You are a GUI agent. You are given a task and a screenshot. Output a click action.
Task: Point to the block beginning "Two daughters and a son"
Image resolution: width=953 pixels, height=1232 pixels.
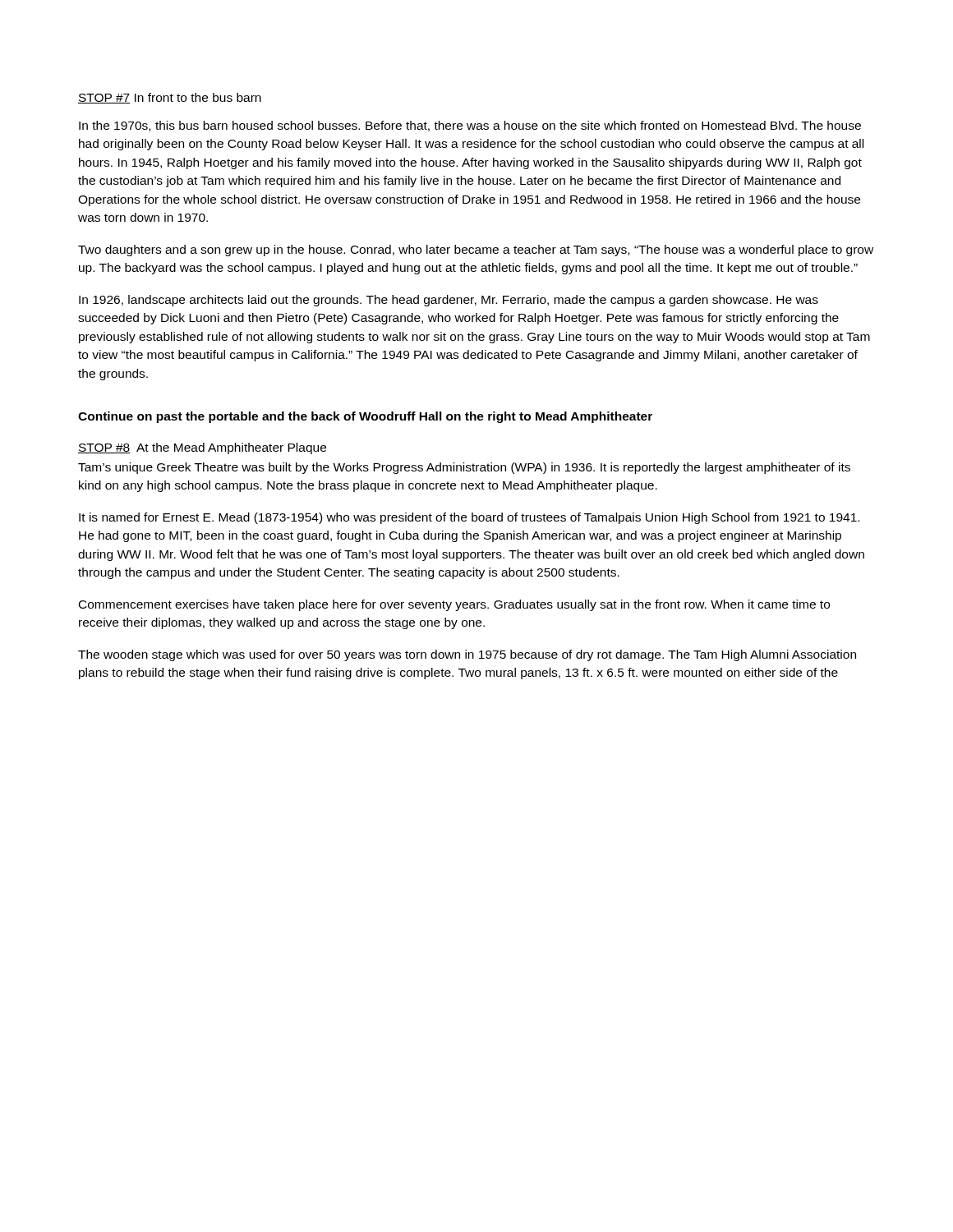[x=476, y=258]
